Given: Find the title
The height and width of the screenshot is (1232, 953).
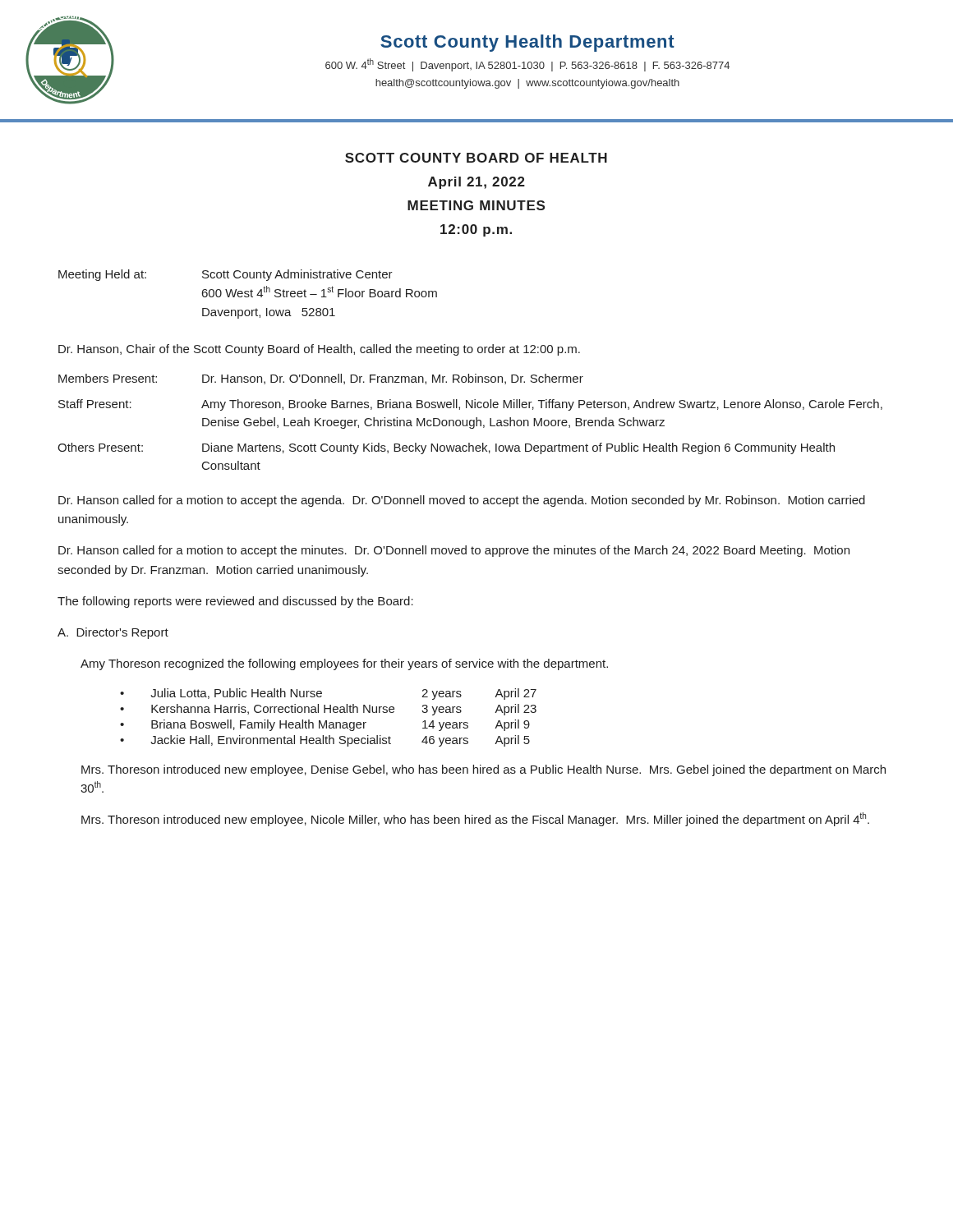Looking at the screenshot, I should [x=476, y=194].
